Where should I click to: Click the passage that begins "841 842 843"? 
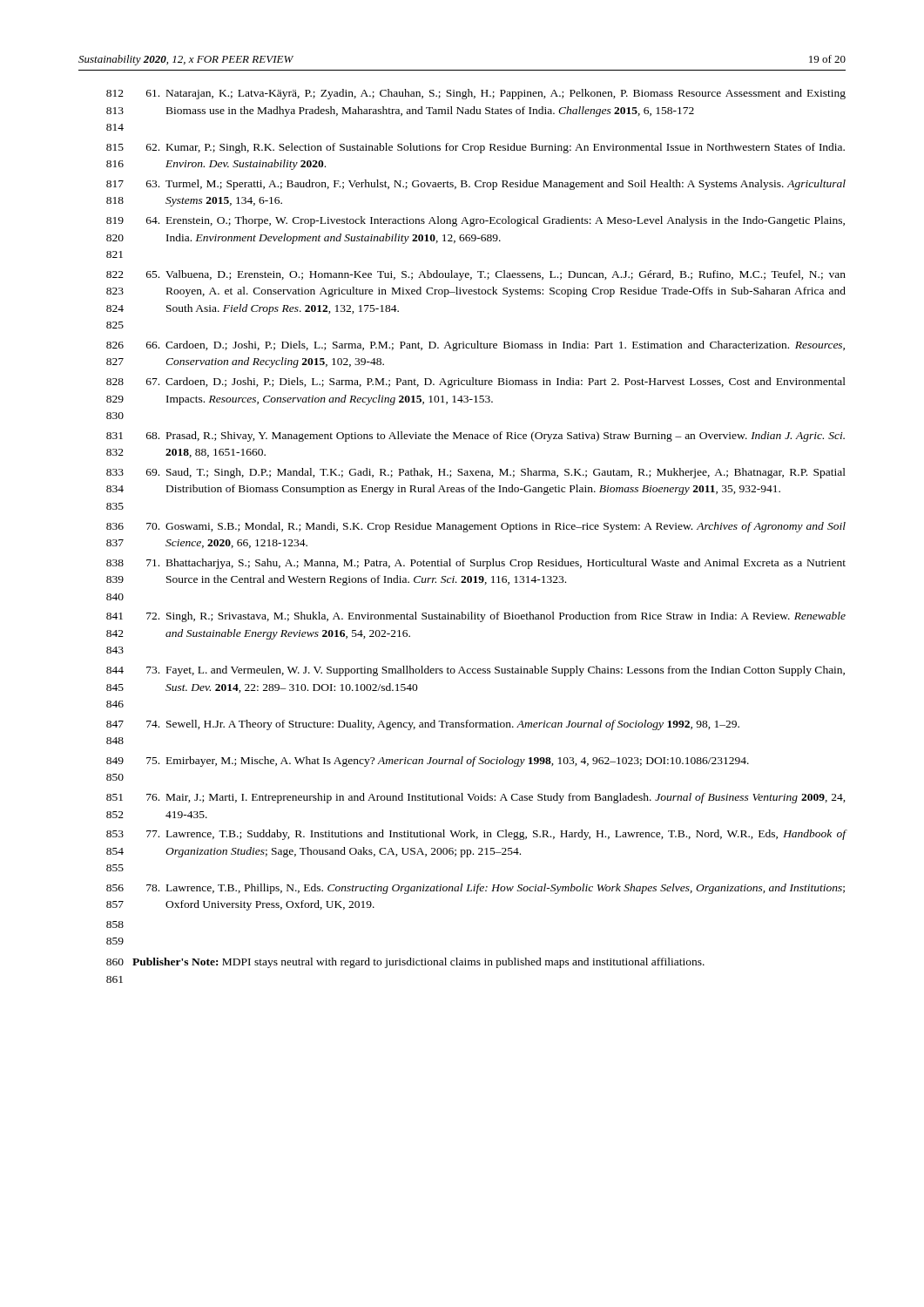476,617
